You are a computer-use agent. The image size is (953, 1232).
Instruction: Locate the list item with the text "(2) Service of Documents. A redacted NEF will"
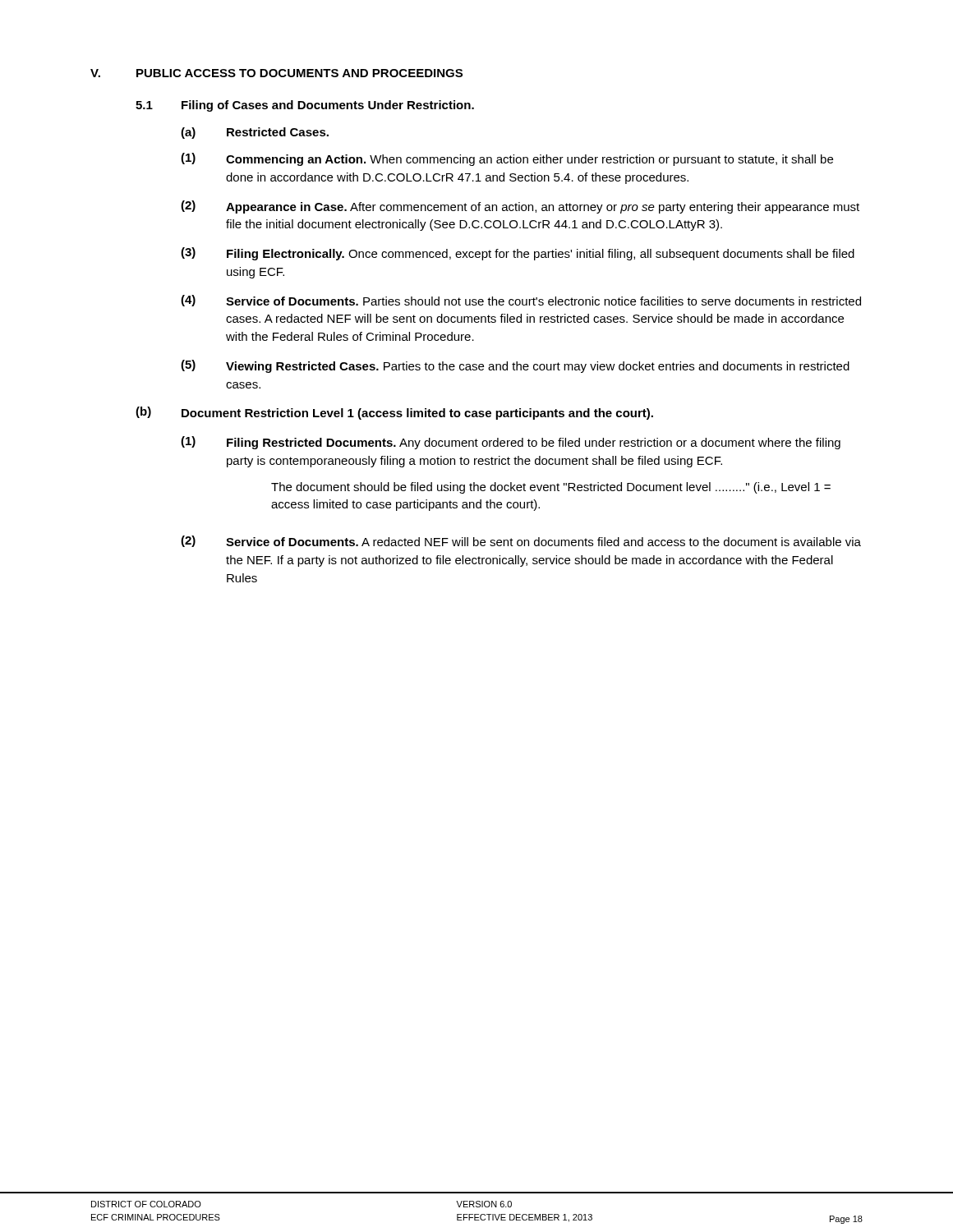[x=522, y=560]
